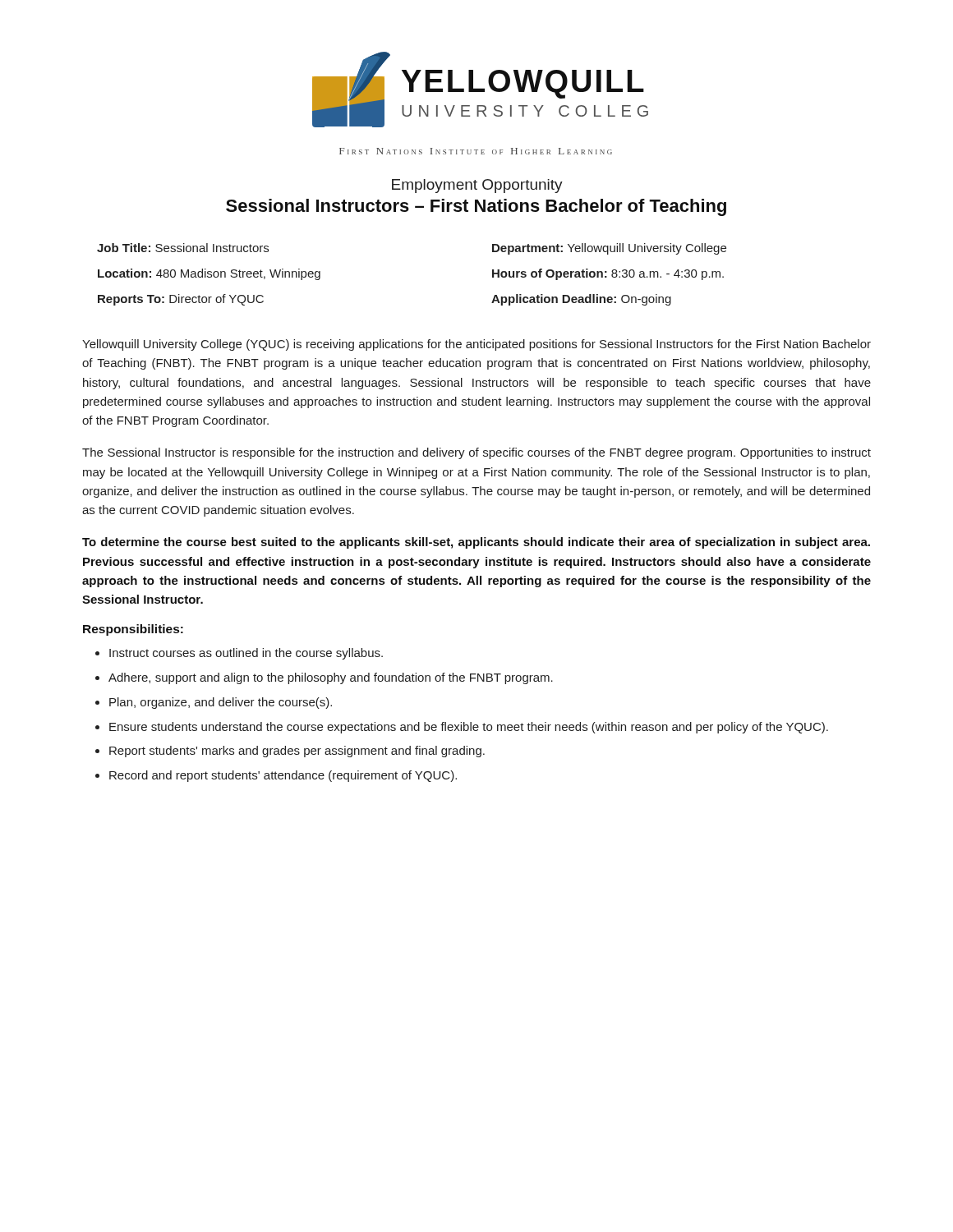This screenshot has height=1232, width=953.
Task: Locate the block of text that opens with "The Sessional Instructor"
Action: pyautogui.click(x=476, y=481)
